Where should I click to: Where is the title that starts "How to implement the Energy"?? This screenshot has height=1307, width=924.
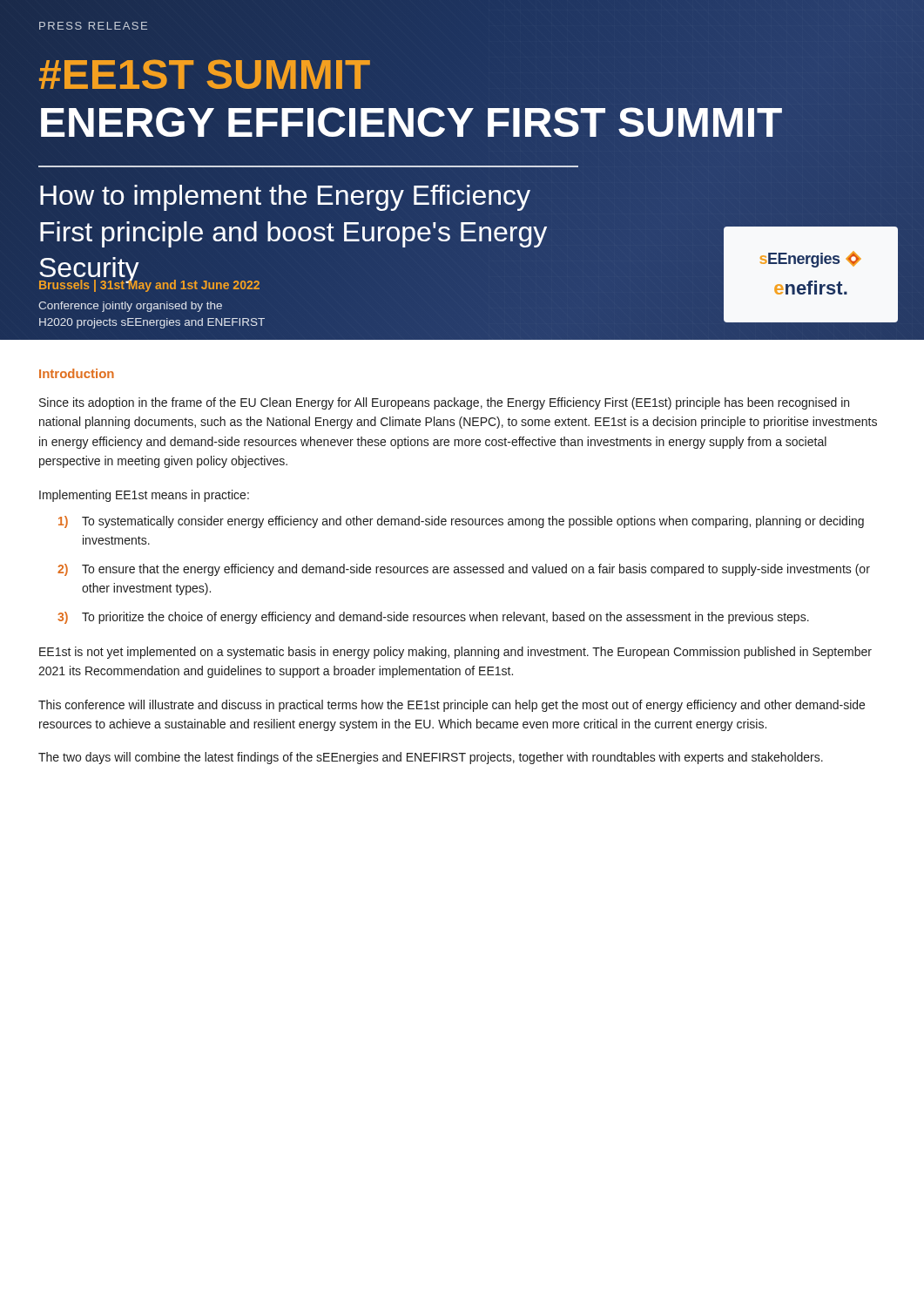click(308, 232)
